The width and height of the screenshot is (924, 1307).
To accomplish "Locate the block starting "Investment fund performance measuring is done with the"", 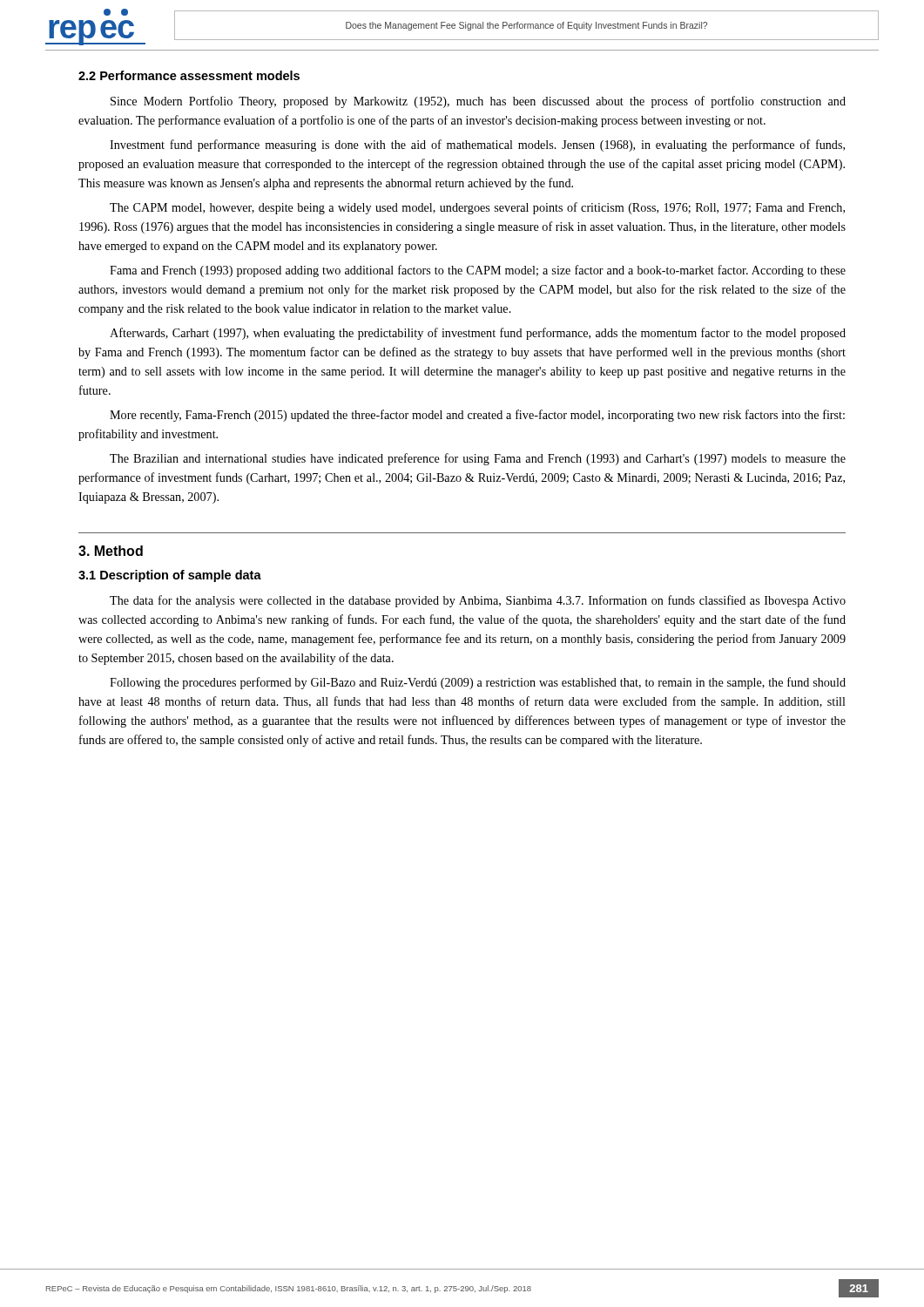I will tap(462, 164).
